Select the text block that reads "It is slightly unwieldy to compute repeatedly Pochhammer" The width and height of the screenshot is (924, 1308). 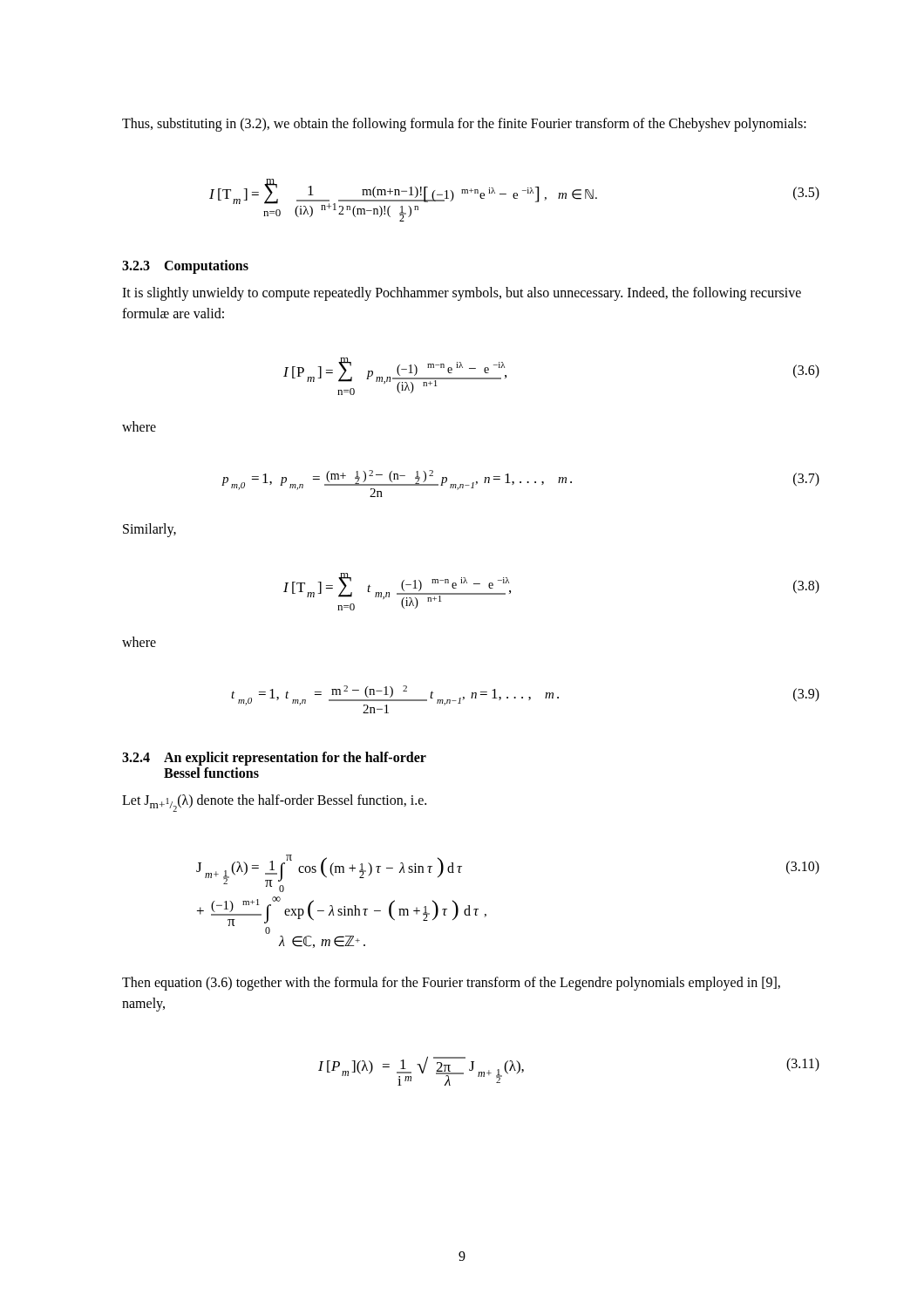click(462, 303)
